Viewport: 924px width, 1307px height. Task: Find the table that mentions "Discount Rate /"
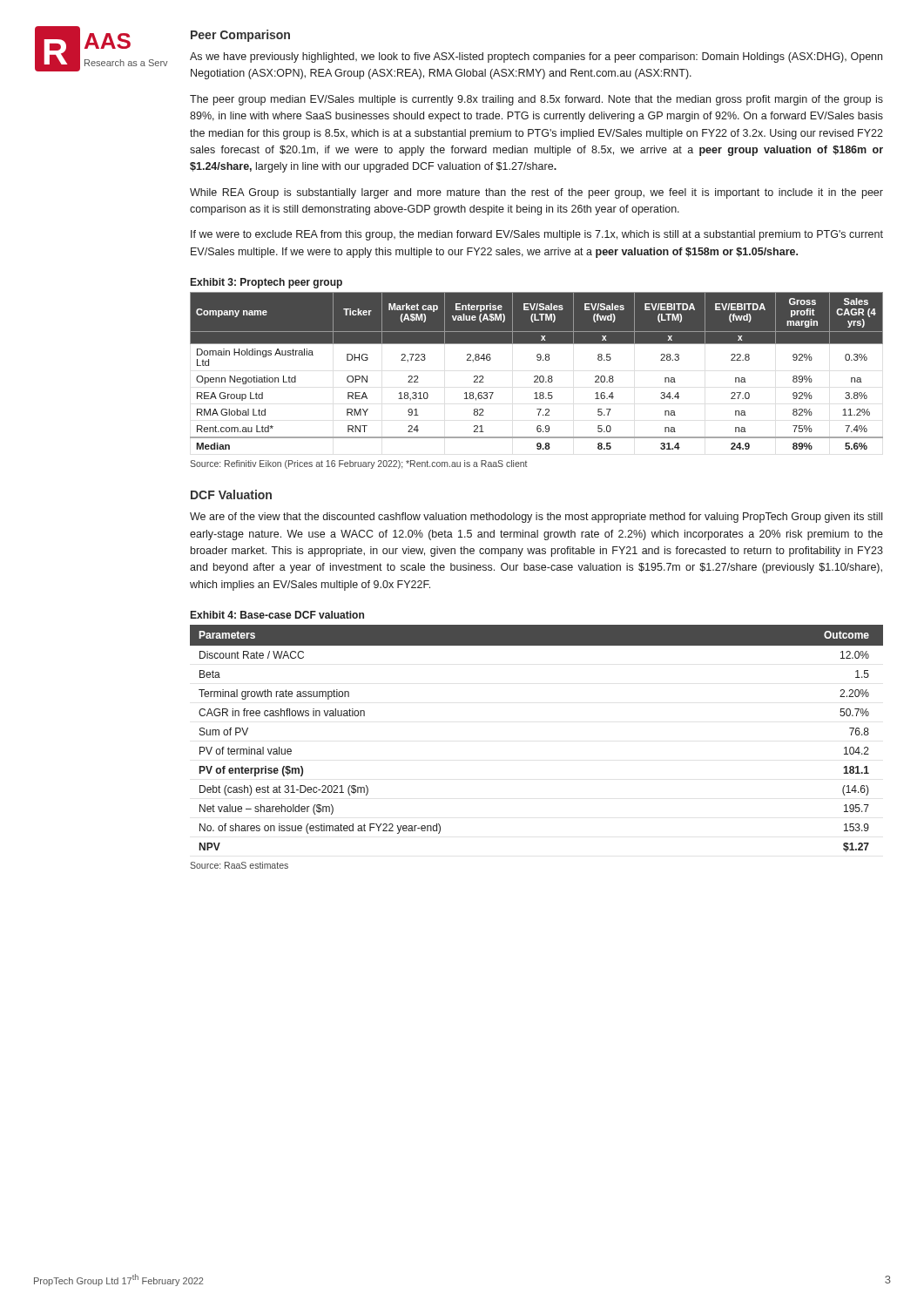pos(536,741)
